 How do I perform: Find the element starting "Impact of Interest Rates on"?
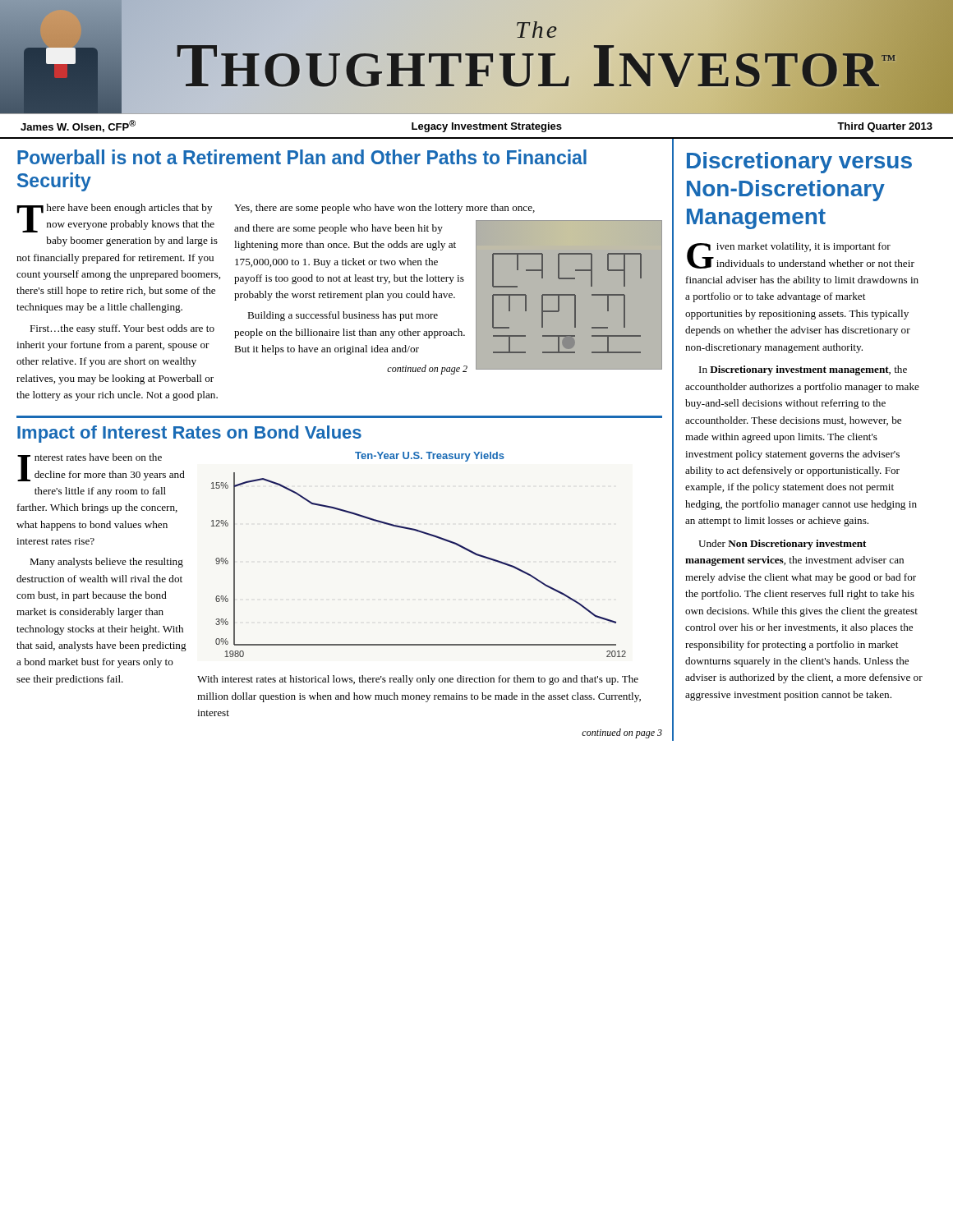[189, 433]
